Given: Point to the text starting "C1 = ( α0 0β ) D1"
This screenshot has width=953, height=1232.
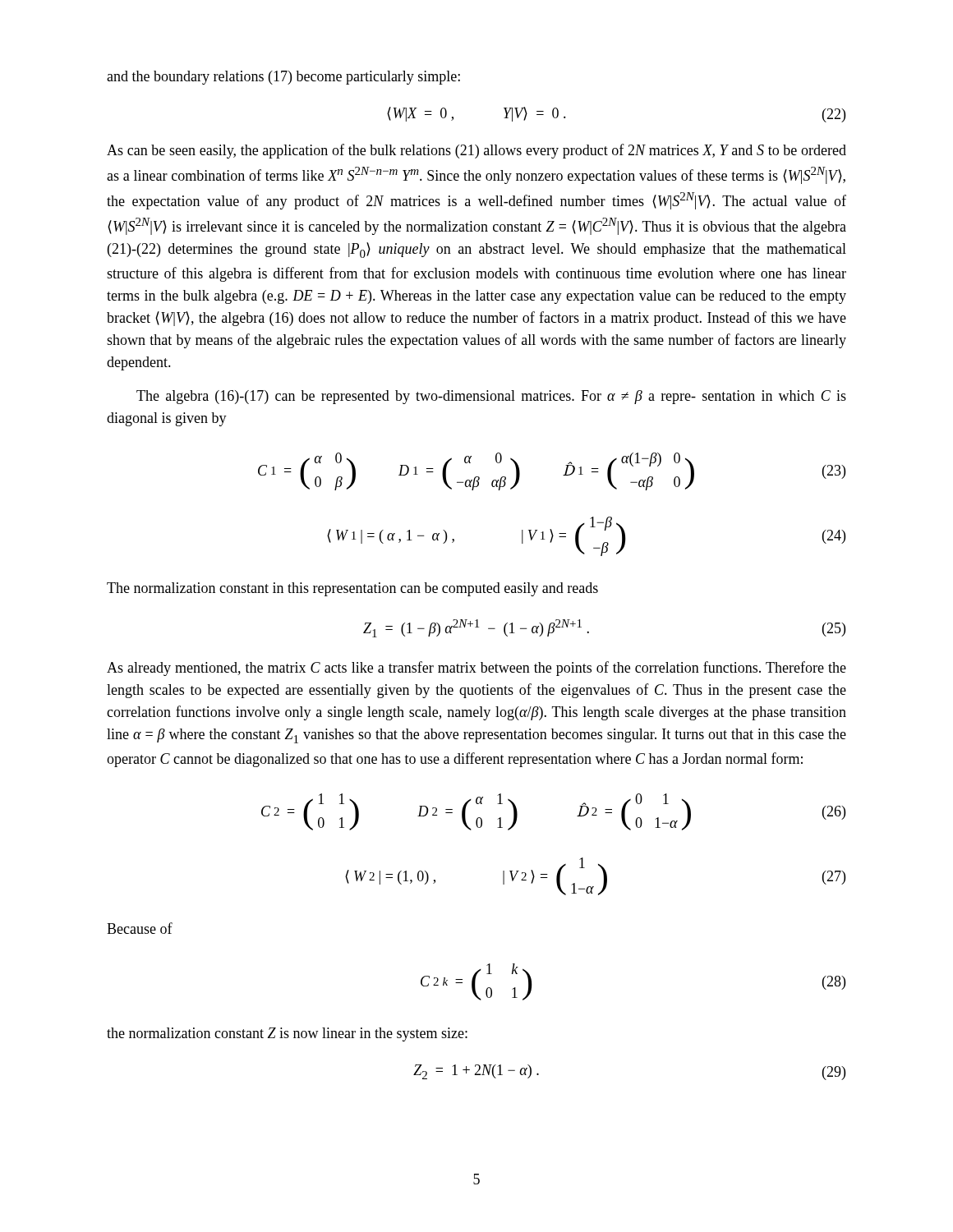Looking at the screenshot, I should pos(476,471).
